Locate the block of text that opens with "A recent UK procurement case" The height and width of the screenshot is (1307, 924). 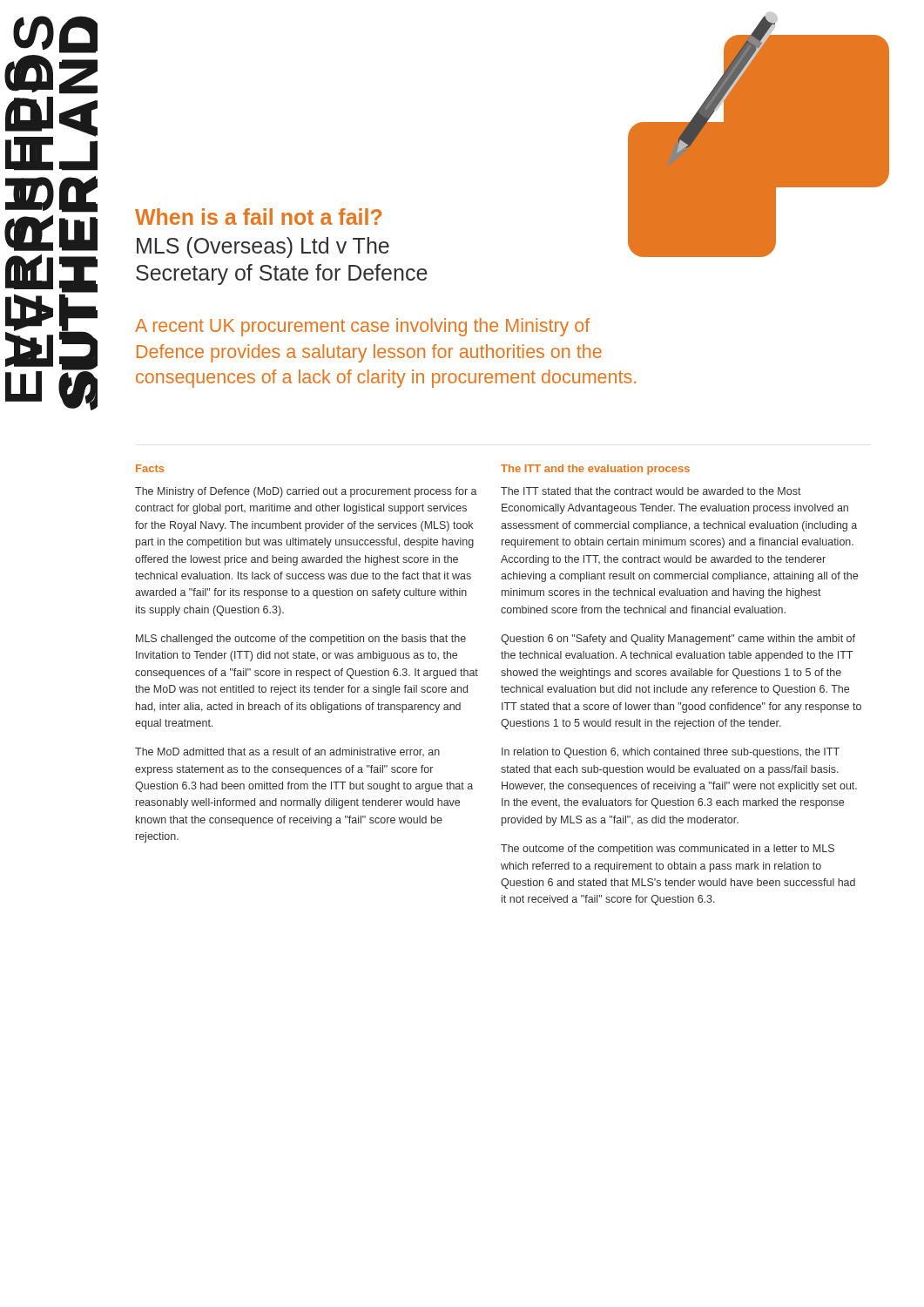point(503,352)
